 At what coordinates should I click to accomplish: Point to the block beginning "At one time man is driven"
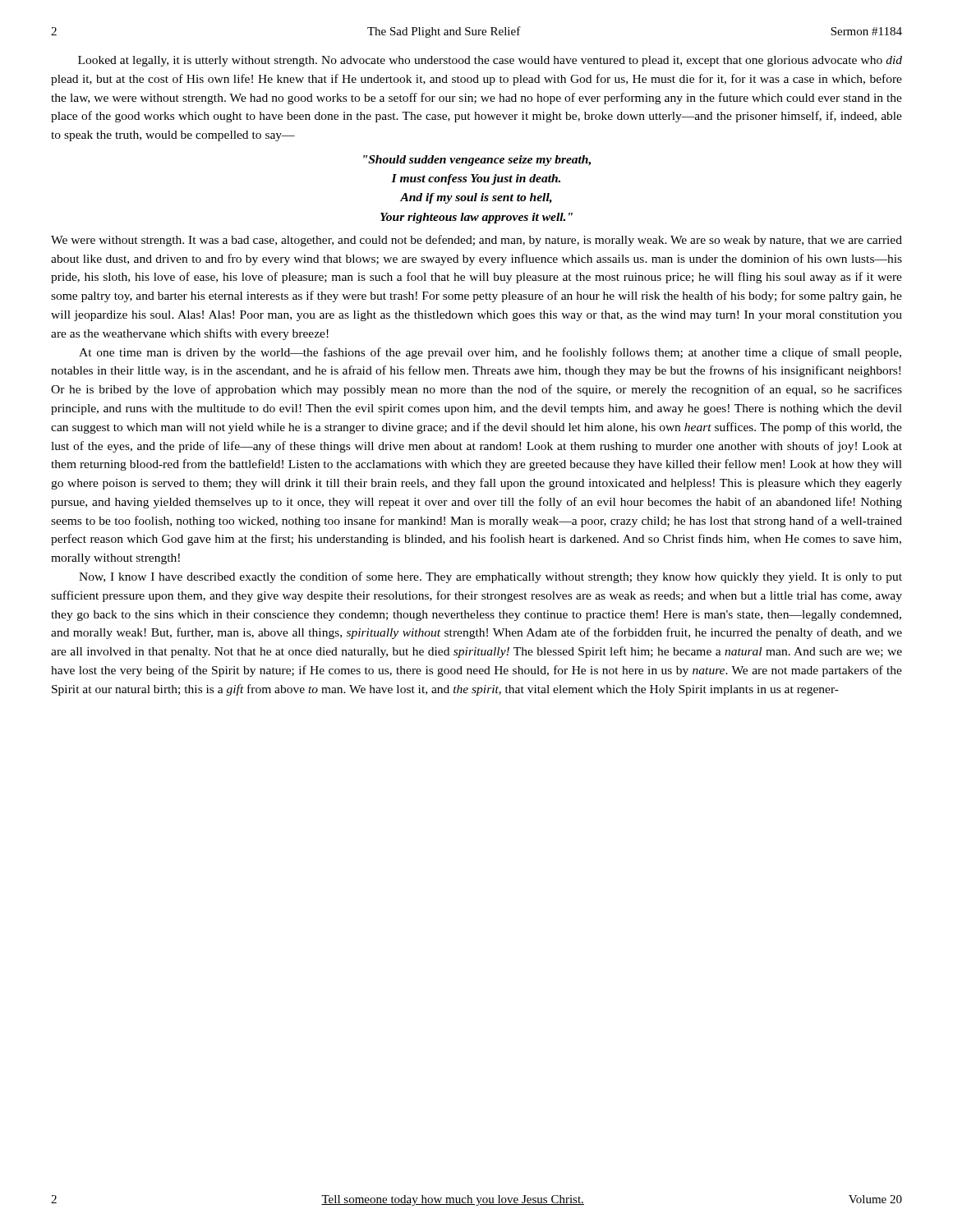(x=476, y=455)
